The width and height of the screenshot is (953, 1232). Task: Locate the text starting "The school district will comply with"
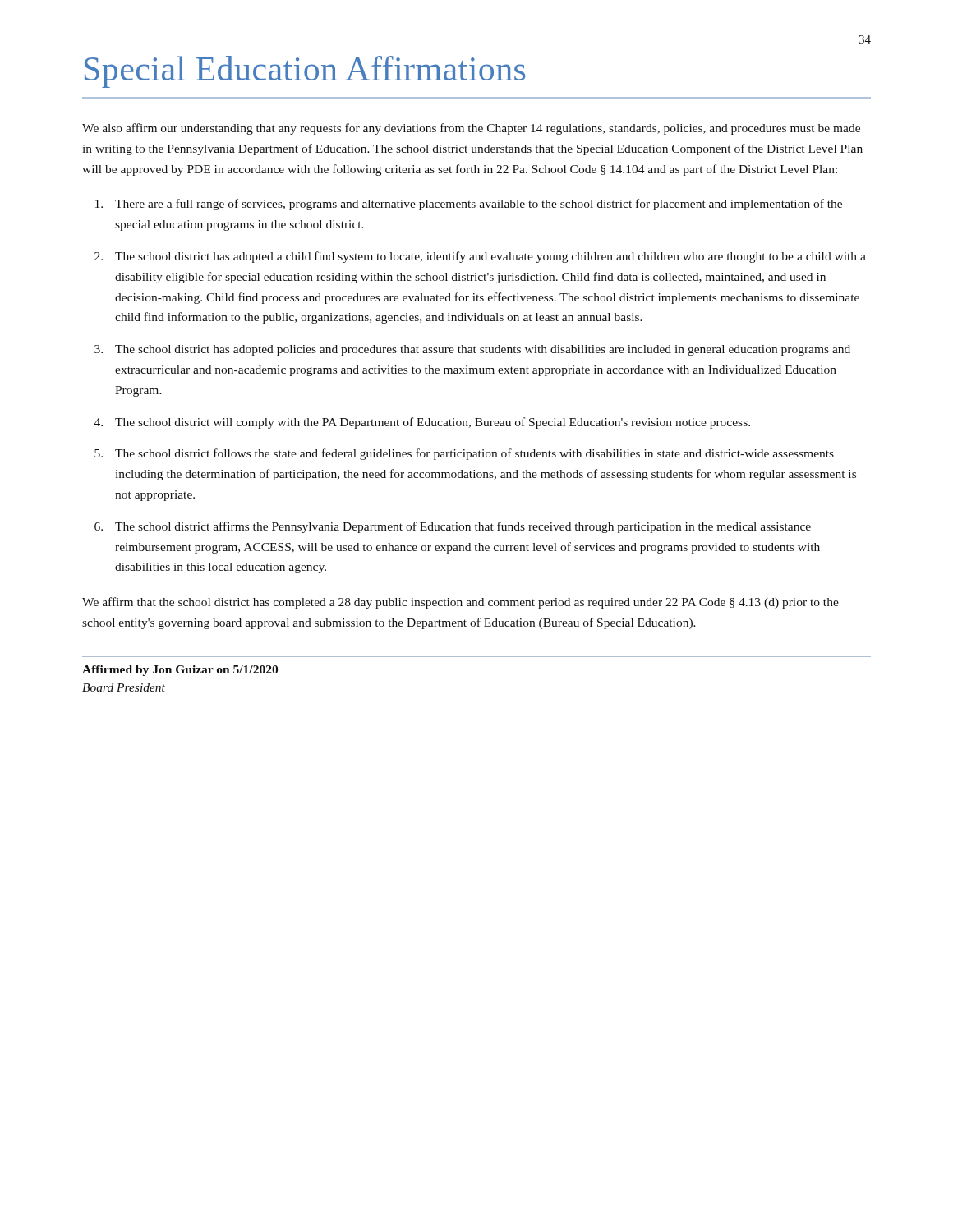tap(433, 421)
